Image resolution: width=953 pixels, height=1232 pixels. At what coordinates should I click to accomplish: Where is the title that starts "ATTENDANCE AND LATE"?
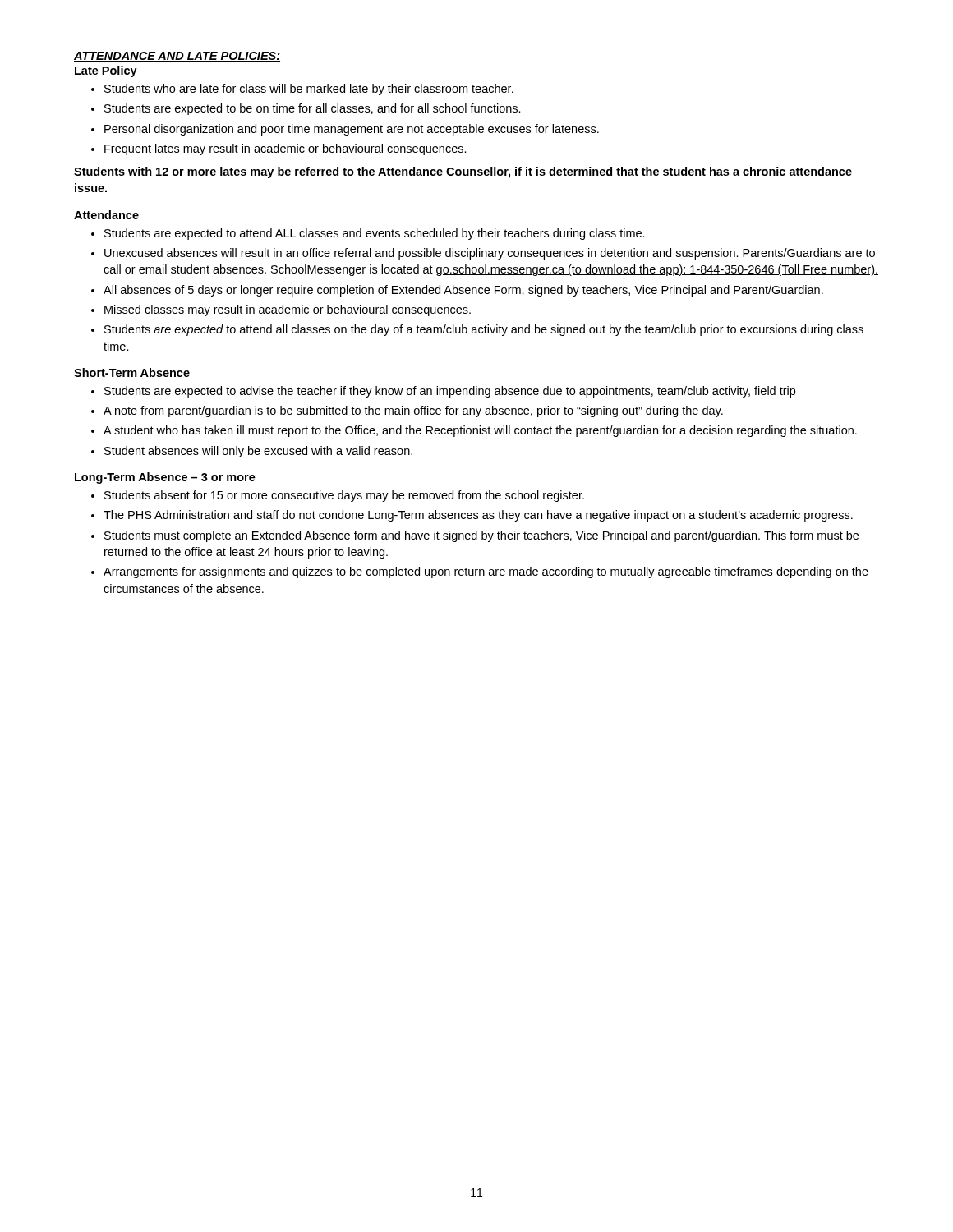[x=177, y=56]
